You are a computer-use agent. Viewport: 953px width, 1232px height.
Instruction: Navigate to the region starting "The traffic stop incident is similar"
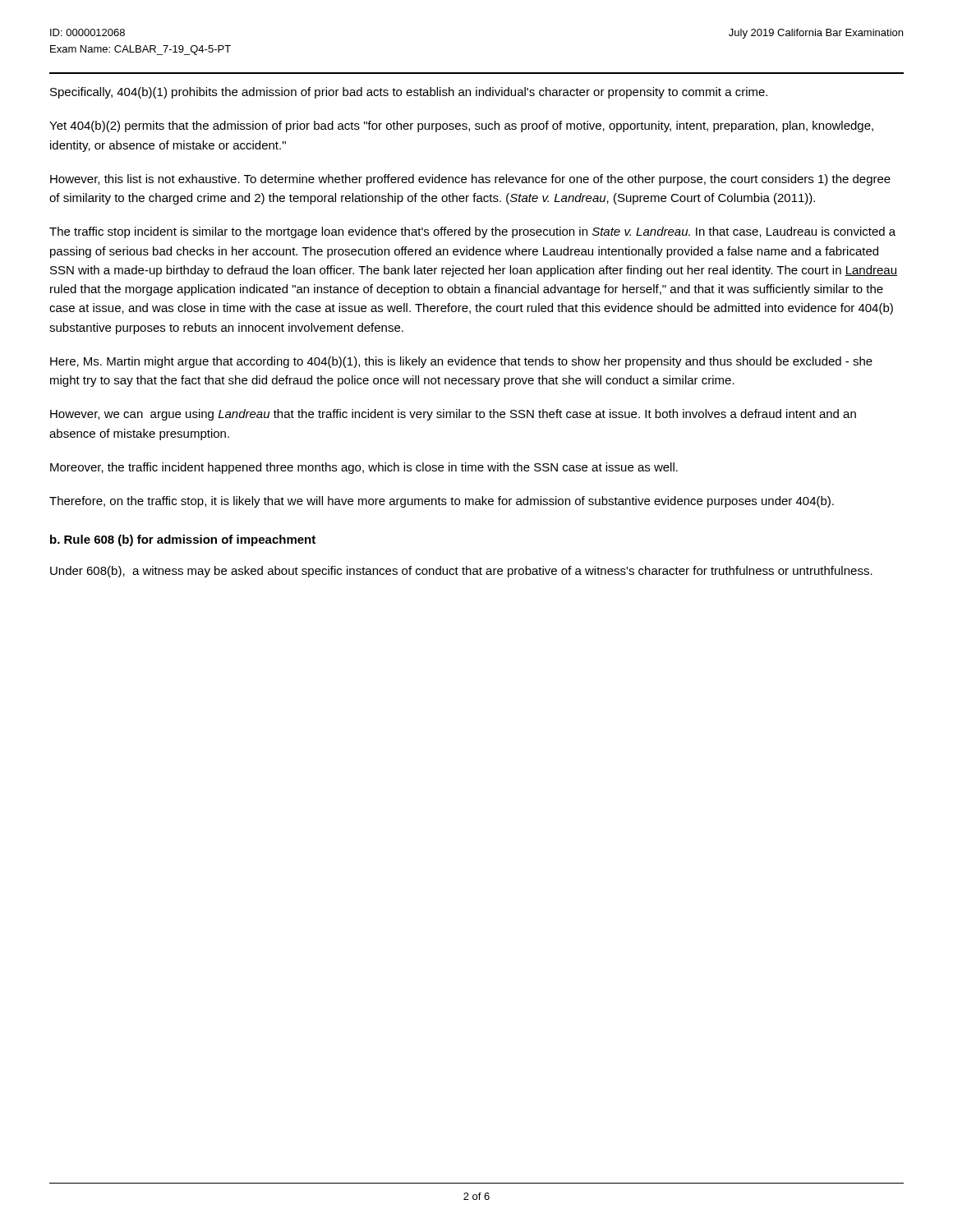[473, 279]
